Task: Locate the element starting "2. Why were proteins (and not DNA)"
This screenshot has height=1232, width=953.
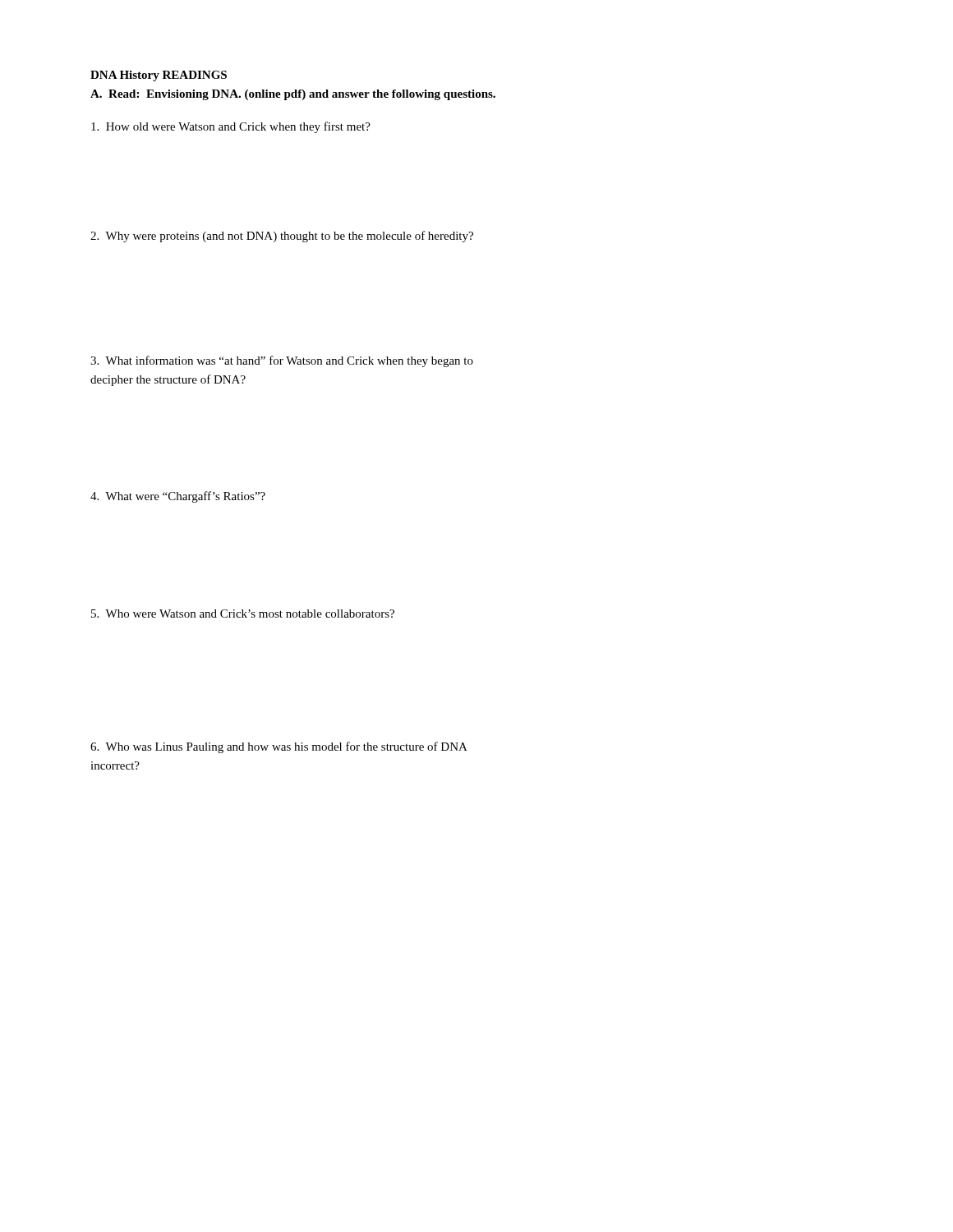Action: click(435, 236)
